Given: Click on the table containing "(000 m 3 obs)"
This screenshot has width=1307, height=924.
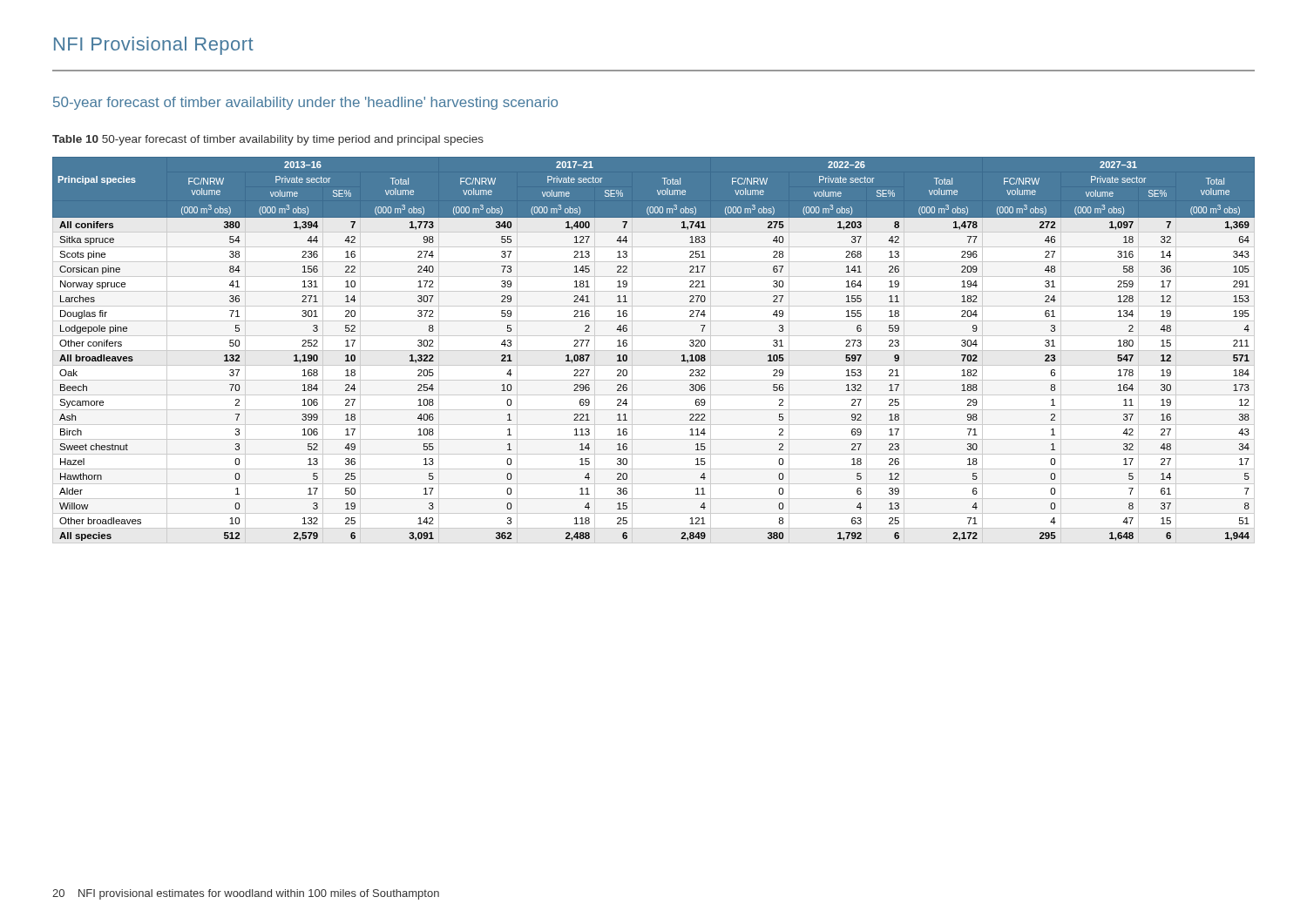Looking at the screenshot, I should pos(654,350).
